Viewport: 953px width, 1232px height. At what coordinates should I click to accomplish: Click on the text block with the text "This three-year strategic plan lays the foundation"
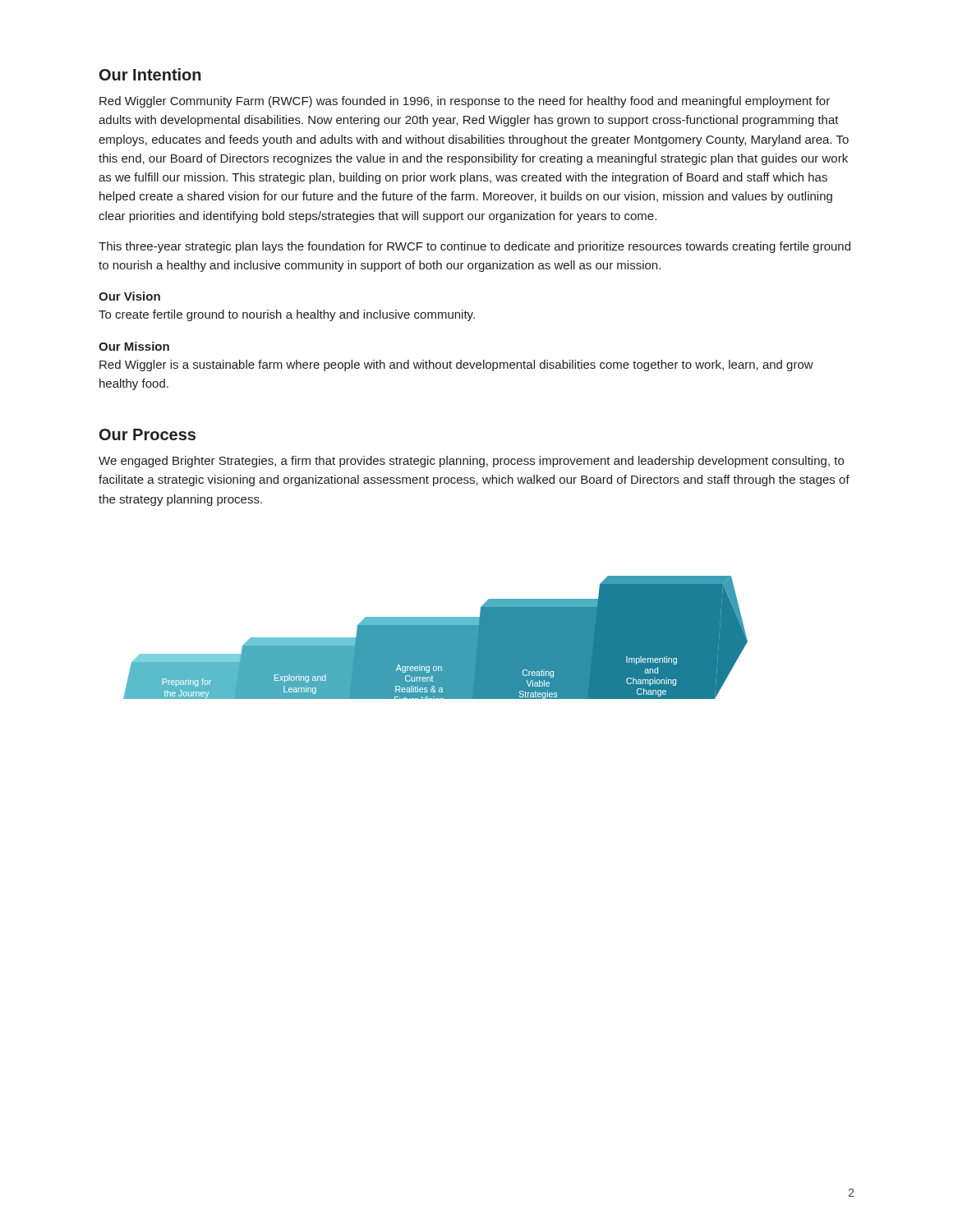[475, 255]
